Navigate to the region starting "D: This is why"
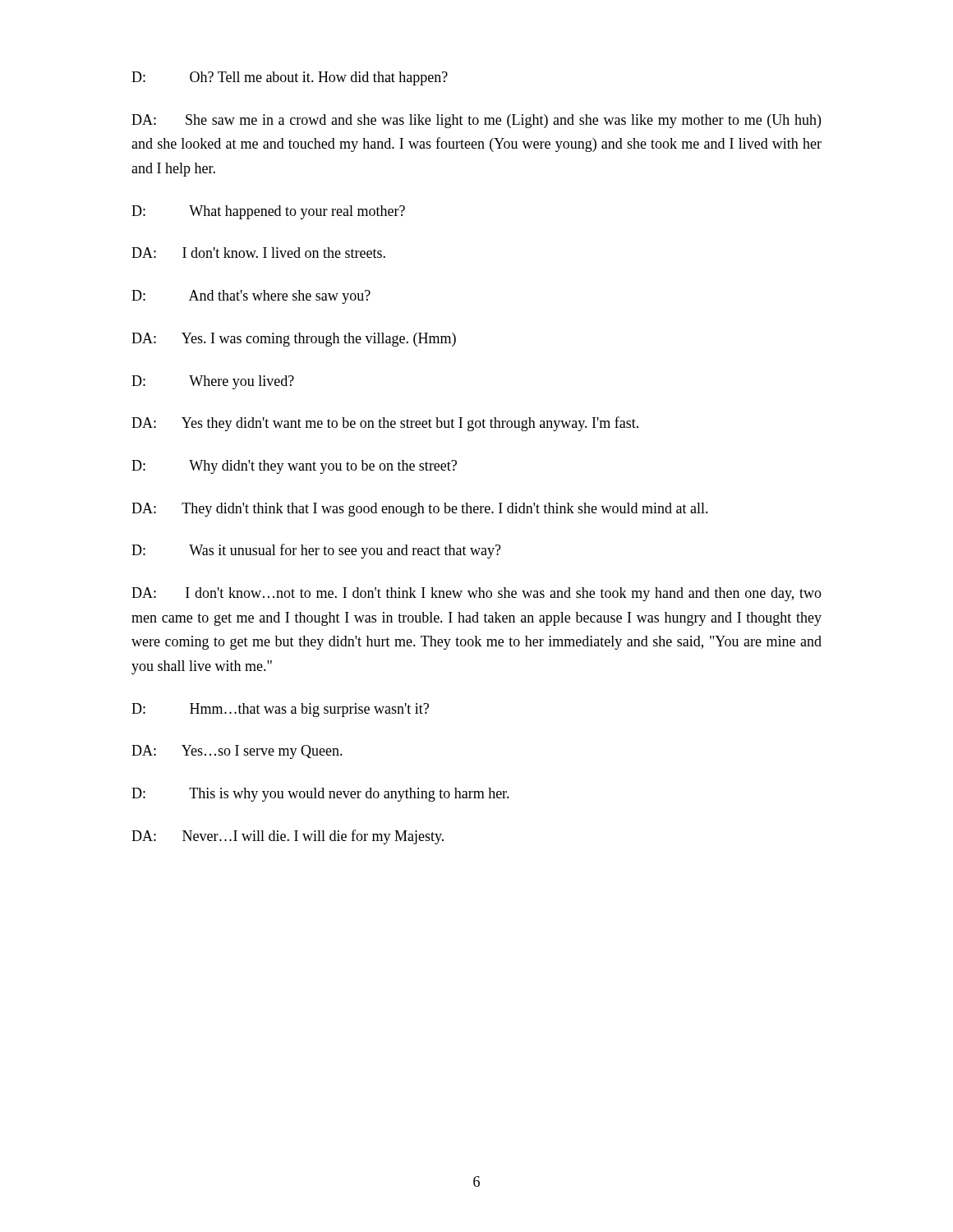Screen dimensions: 1232x953 click(x=321, y=794)
